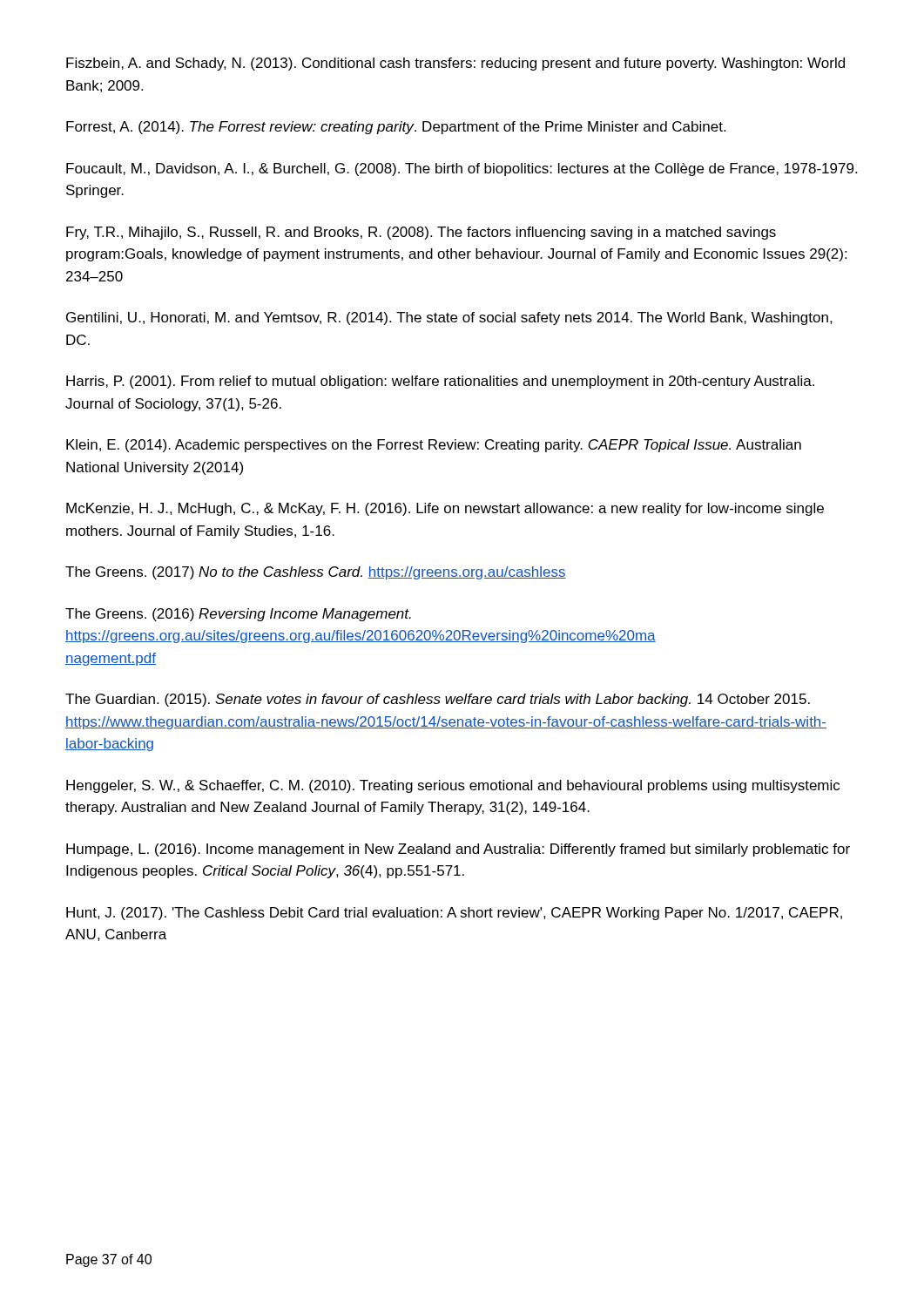Screen dimensions: 1307x924
Task: Locate the region starting "Klein, E. (2014). Academic perspectives"
Action: (x=434, y=456)
